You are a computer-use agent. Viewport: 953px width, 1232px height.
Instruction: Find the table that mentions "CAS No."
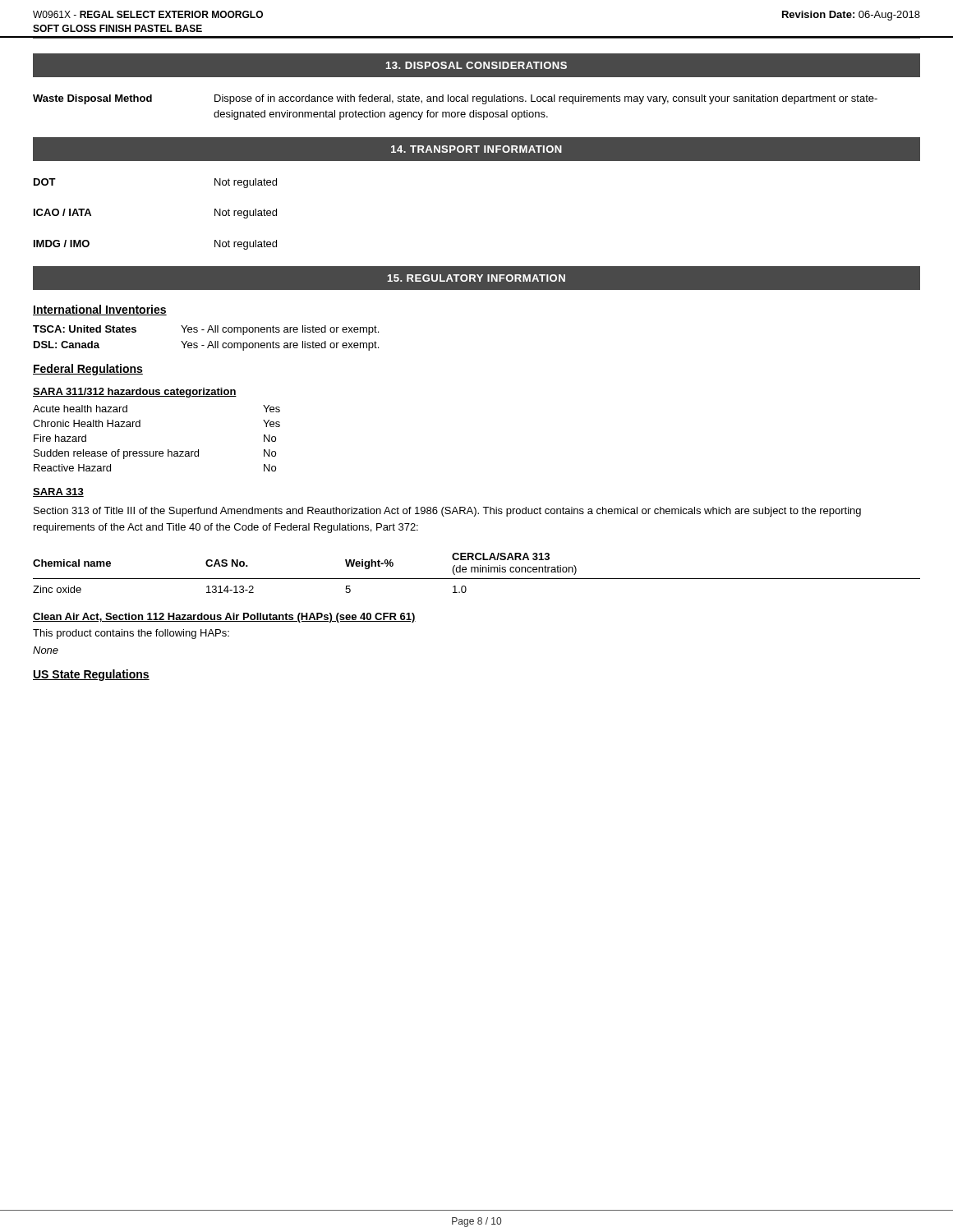pos(476,573)
